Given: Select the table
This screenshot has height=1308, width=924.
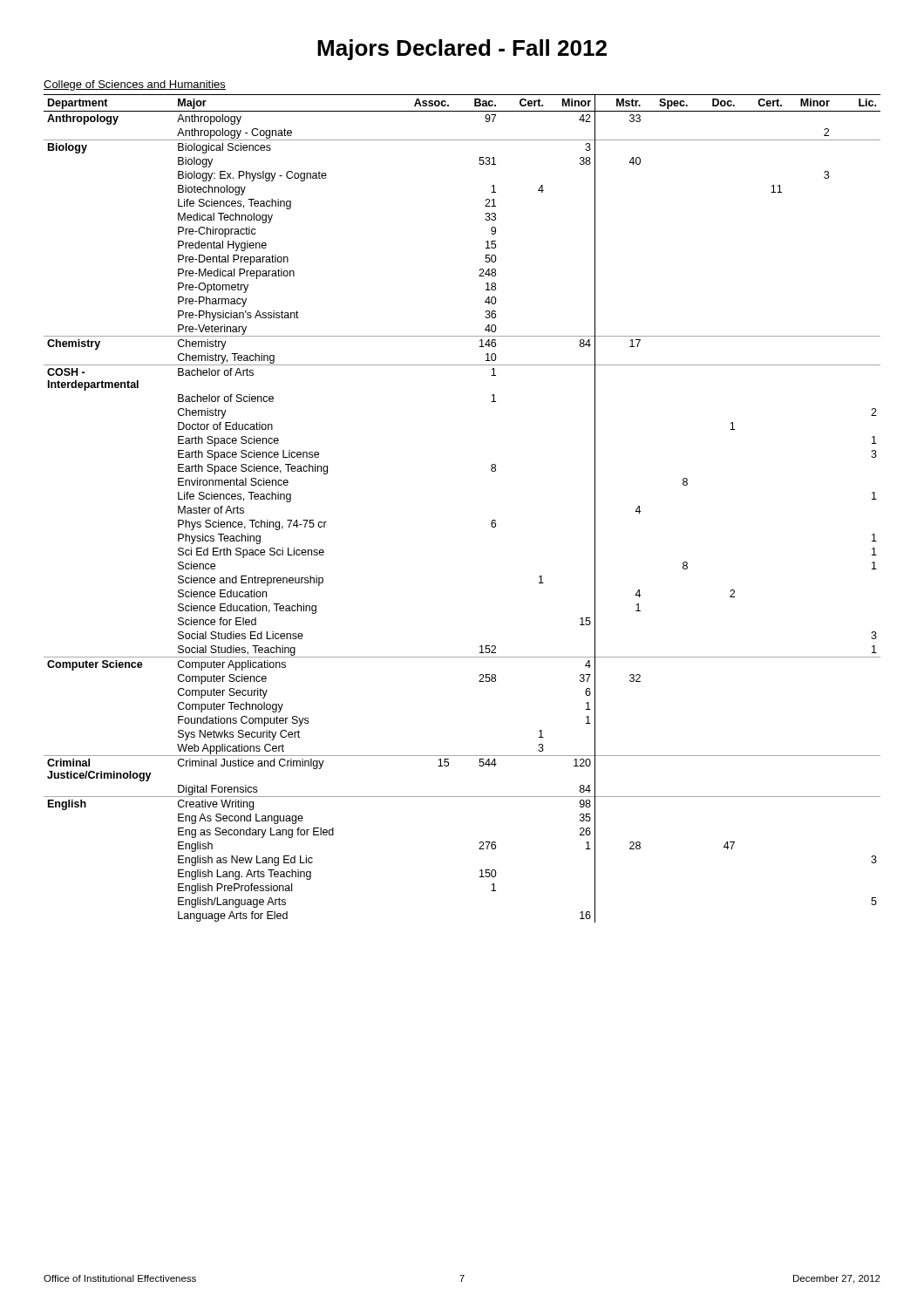Looking at the screenshot, I should (462, 508).
